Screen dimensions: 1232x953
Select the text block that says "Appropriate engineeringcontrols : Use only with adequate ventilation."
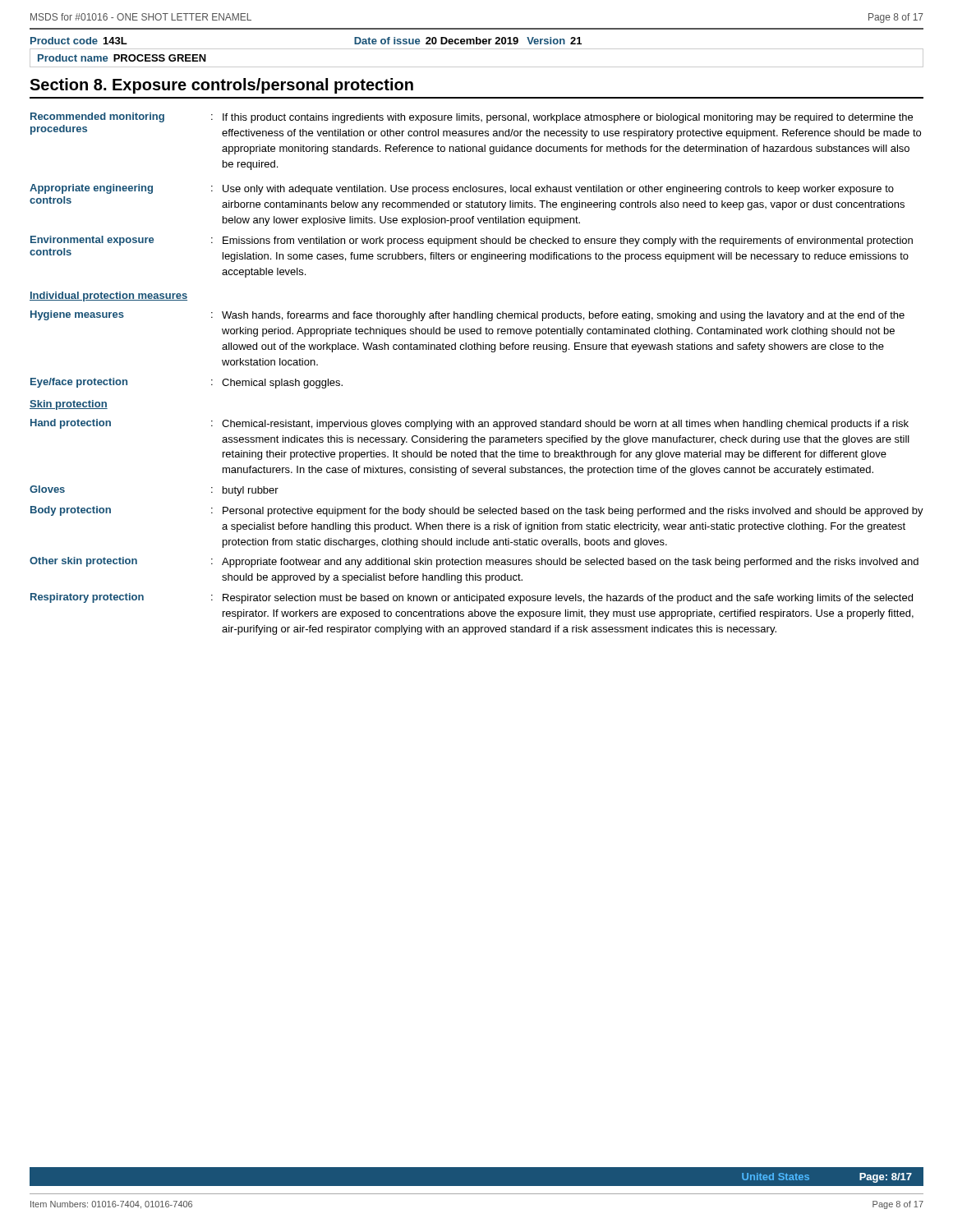tap(476, 205)
